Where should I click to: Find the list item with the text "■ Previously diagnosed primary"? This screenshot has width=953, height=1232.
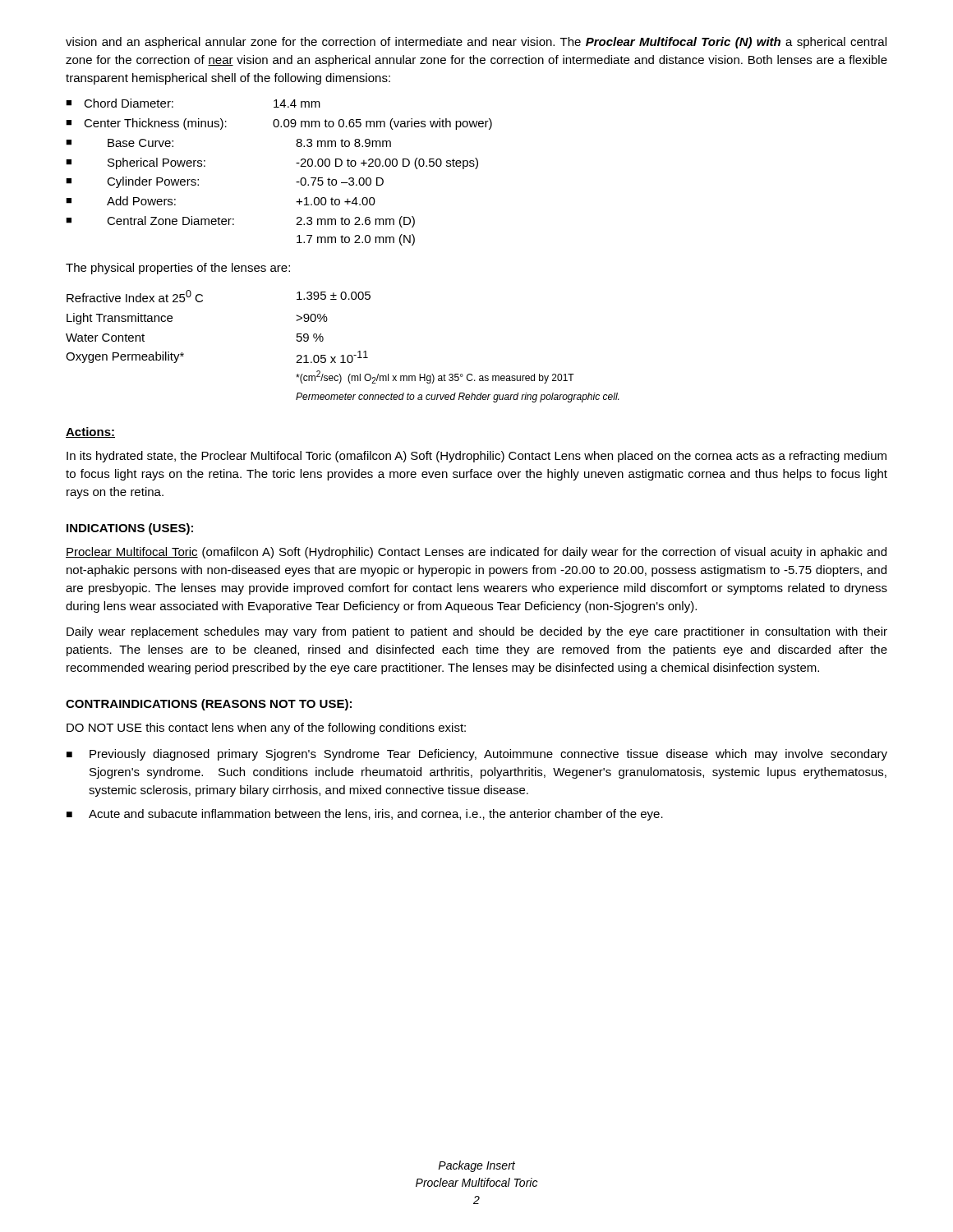tap(476, 772)
